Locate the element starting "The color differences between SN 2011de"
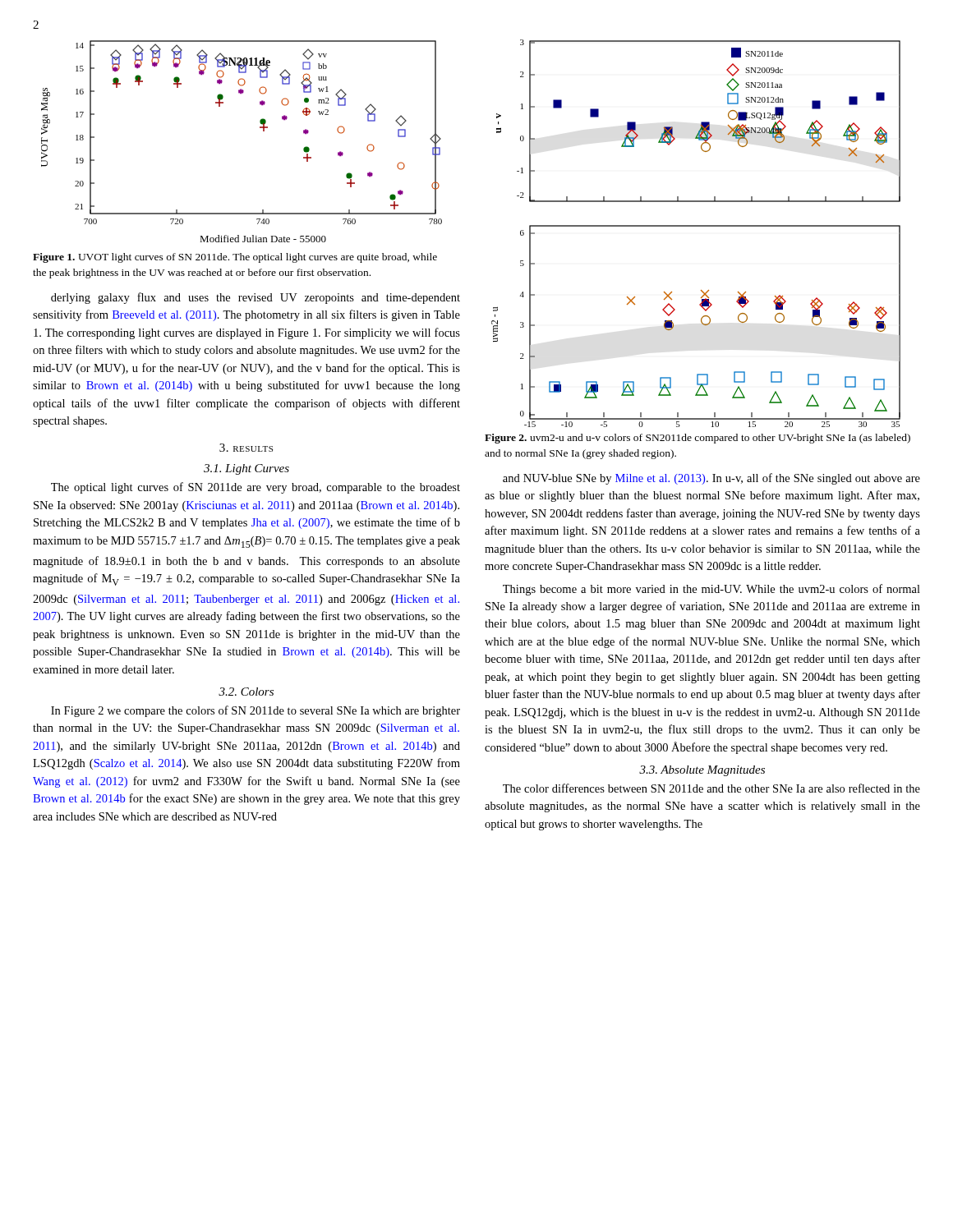The image size is (953, 1232). click(x=702, y=806)
